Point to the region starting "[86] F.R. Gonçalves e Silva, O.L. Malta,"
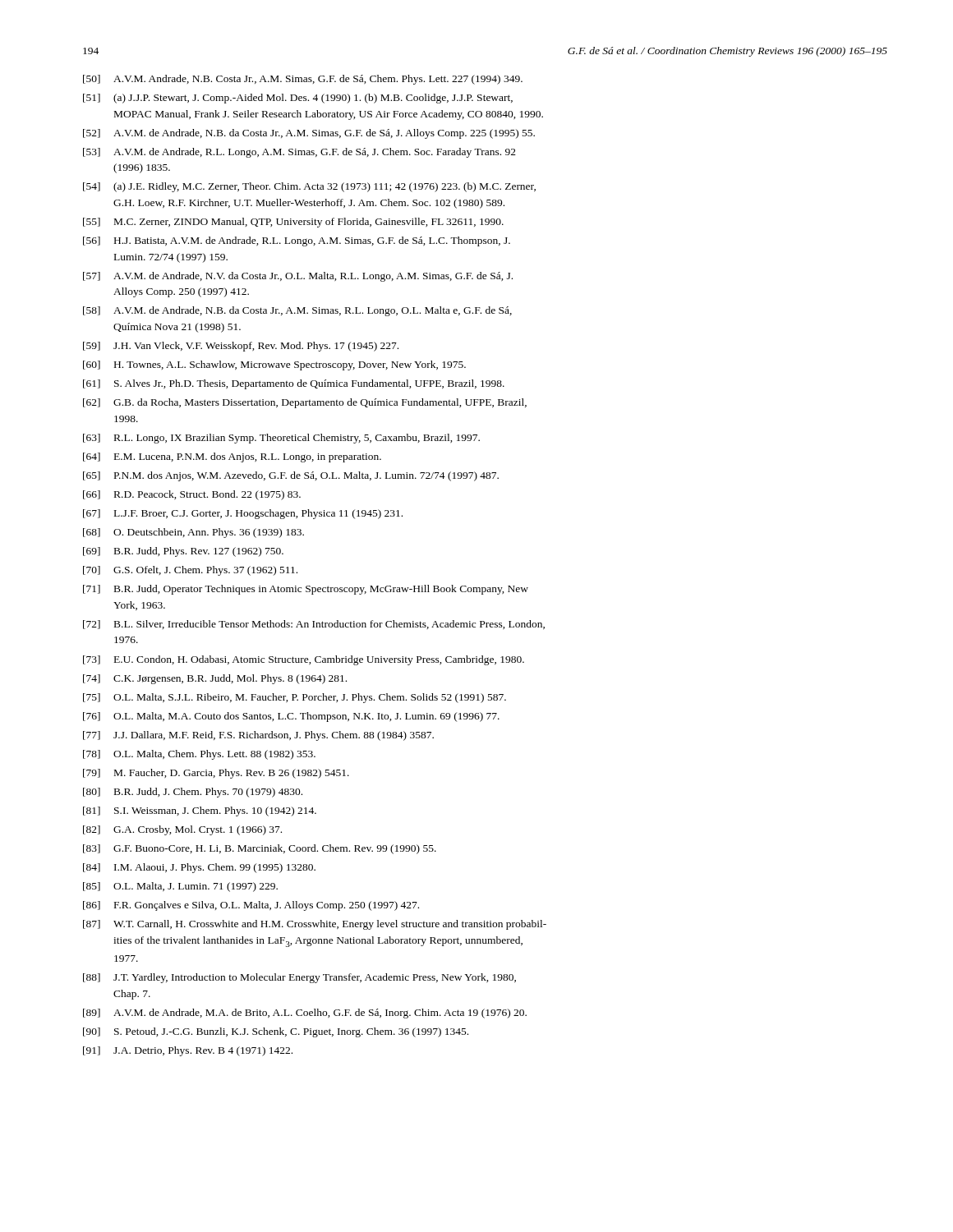 pos(251,906)
